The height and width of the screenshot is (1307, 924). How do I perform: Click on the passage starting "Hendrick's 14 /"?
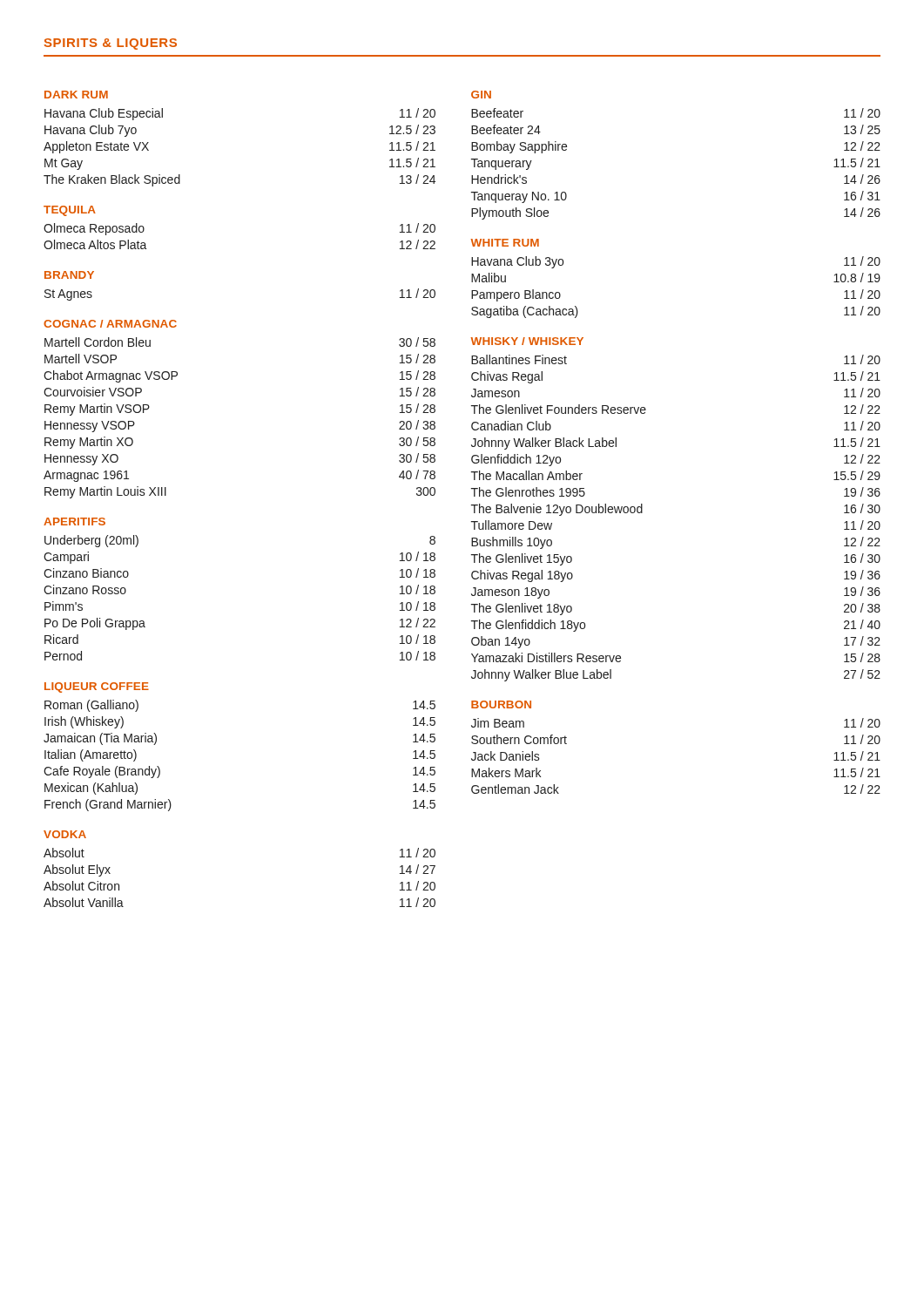[495, 179]
